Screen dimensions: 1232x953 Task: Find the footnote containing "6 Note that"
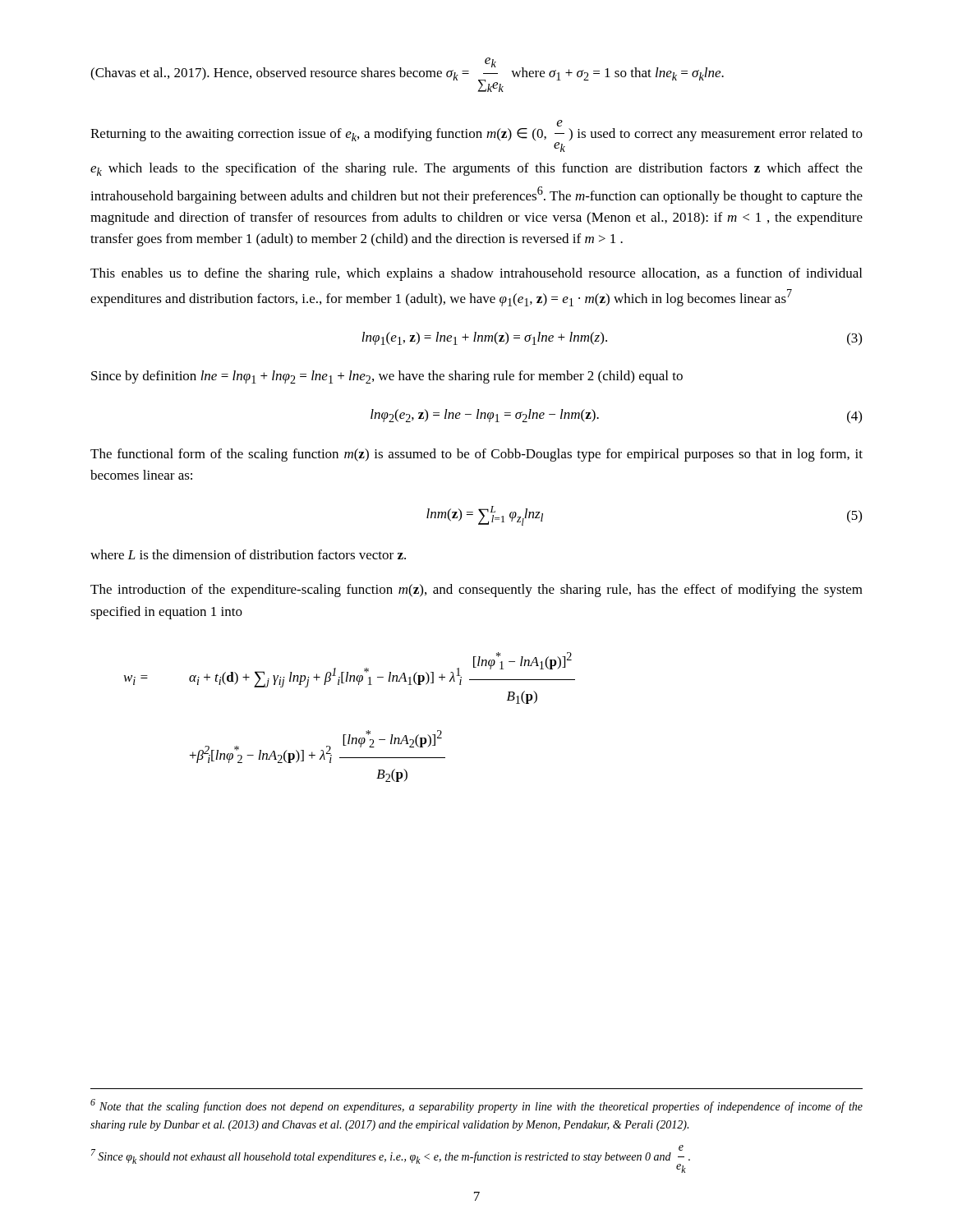click(x=476, y=1114)
